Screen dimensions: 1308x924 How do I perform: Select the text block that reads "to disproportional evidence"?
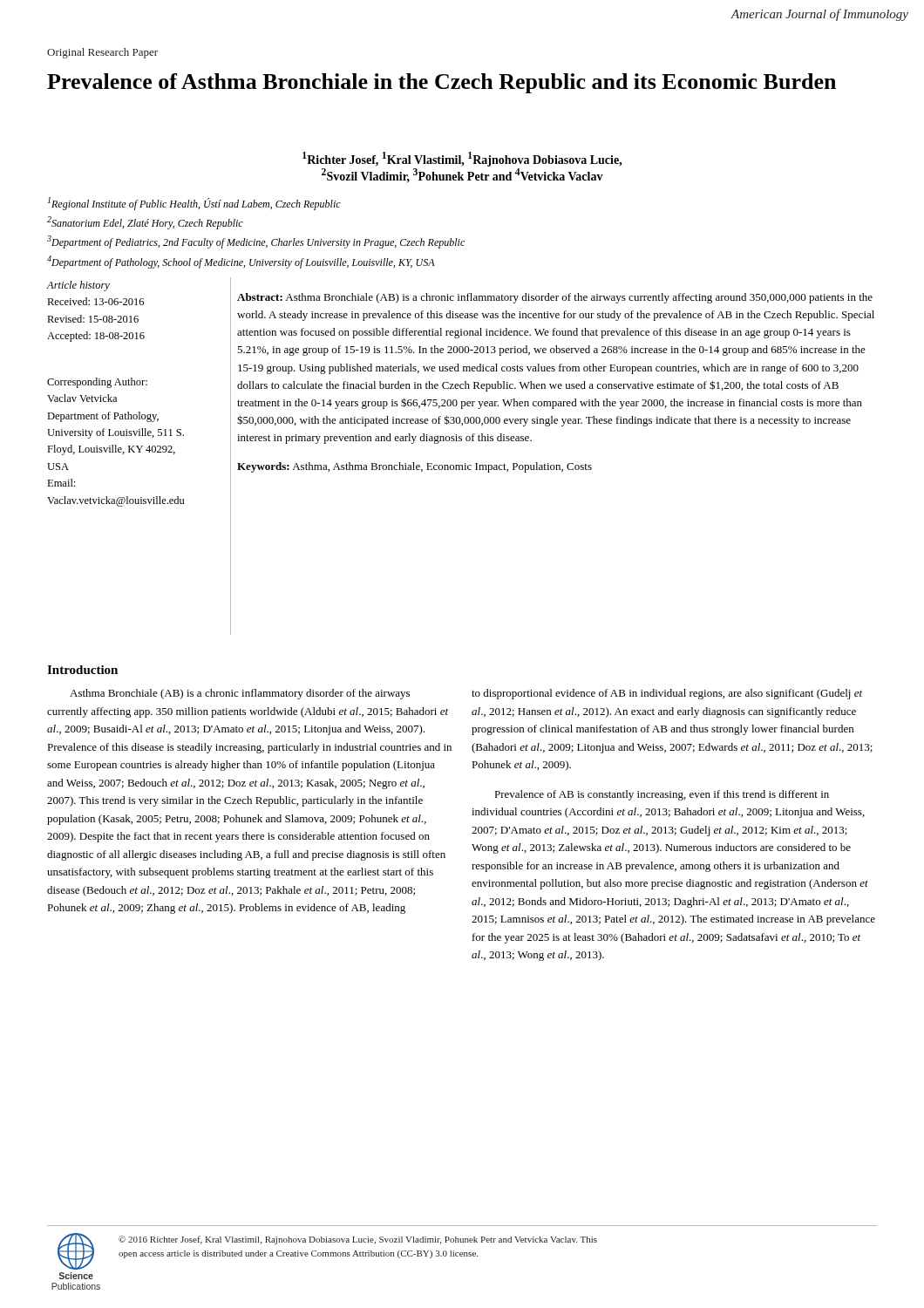tap(674, 824)
